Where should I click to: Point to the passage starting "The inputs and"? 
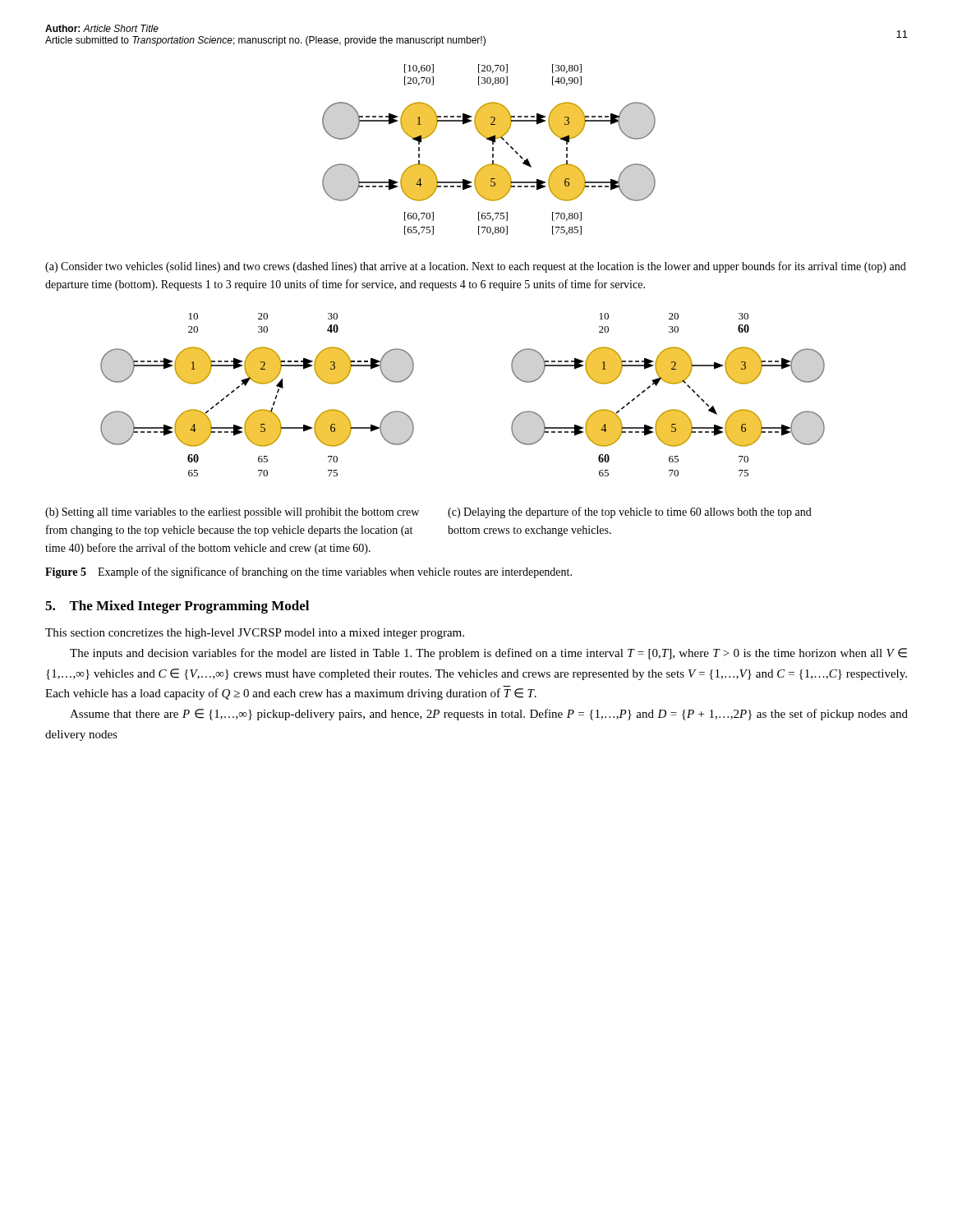point(476,673)
